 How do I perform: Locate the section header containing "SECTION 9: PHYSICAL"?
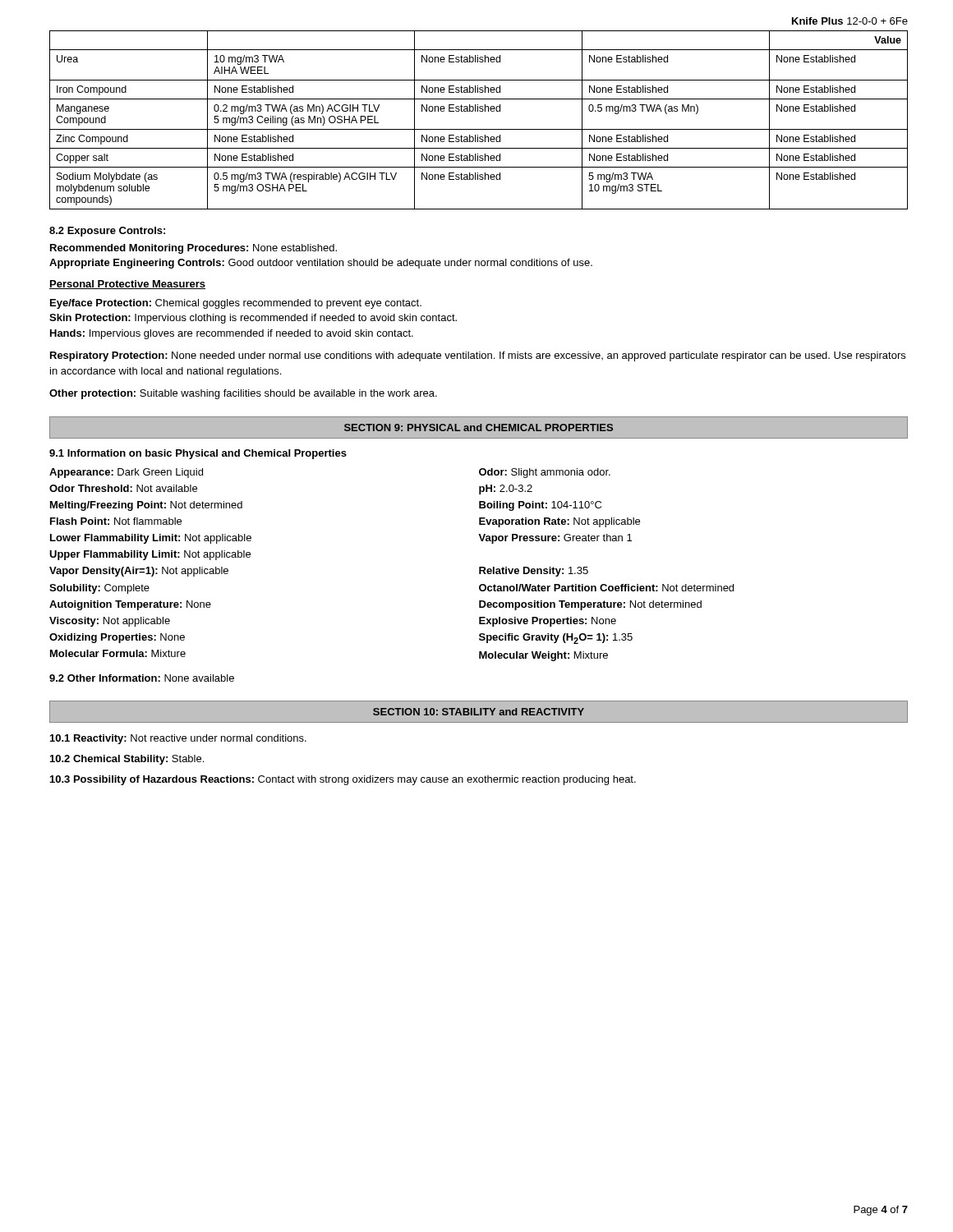coord(479,427)
